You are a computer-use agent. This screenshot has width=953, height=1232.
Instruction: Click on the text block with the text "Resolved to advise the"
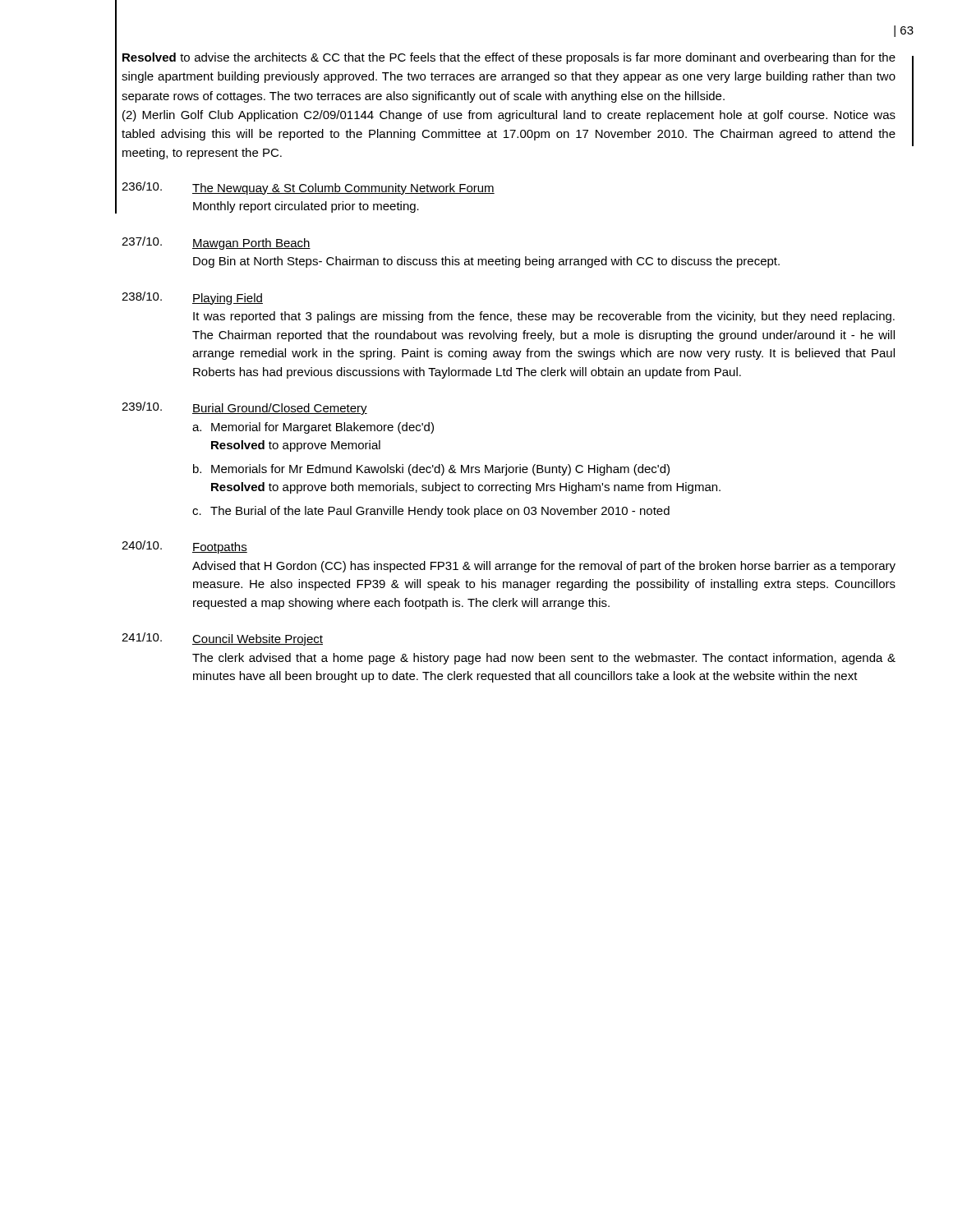coord(509,105)
